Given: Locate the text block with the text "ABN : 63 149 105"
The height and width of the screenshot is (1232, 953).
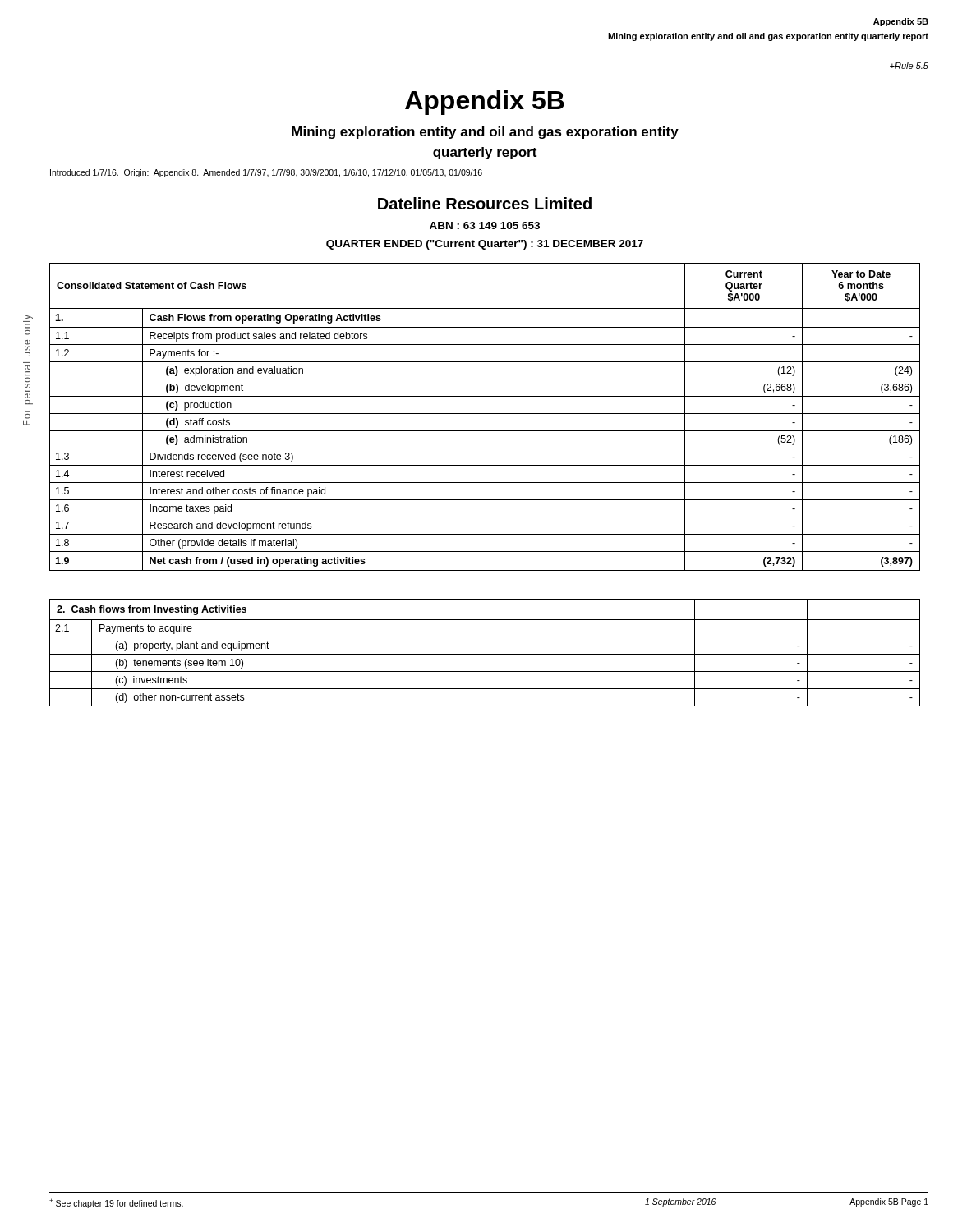Looking at the screenshot, I should pos(485,226).
